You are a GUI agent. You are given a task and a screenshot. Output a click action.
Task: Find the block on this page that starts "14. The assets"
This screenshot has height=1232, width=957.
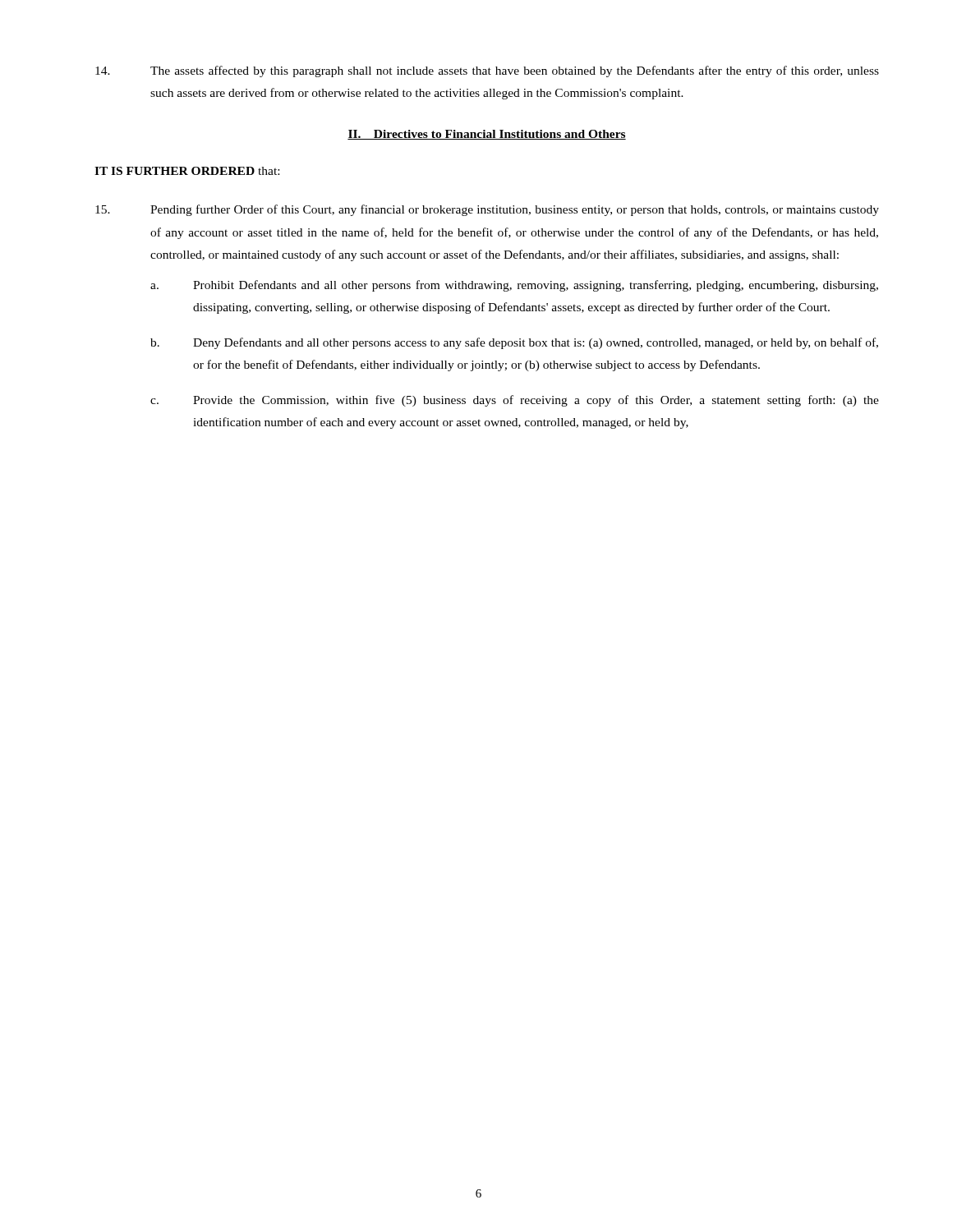pos(487,81)
